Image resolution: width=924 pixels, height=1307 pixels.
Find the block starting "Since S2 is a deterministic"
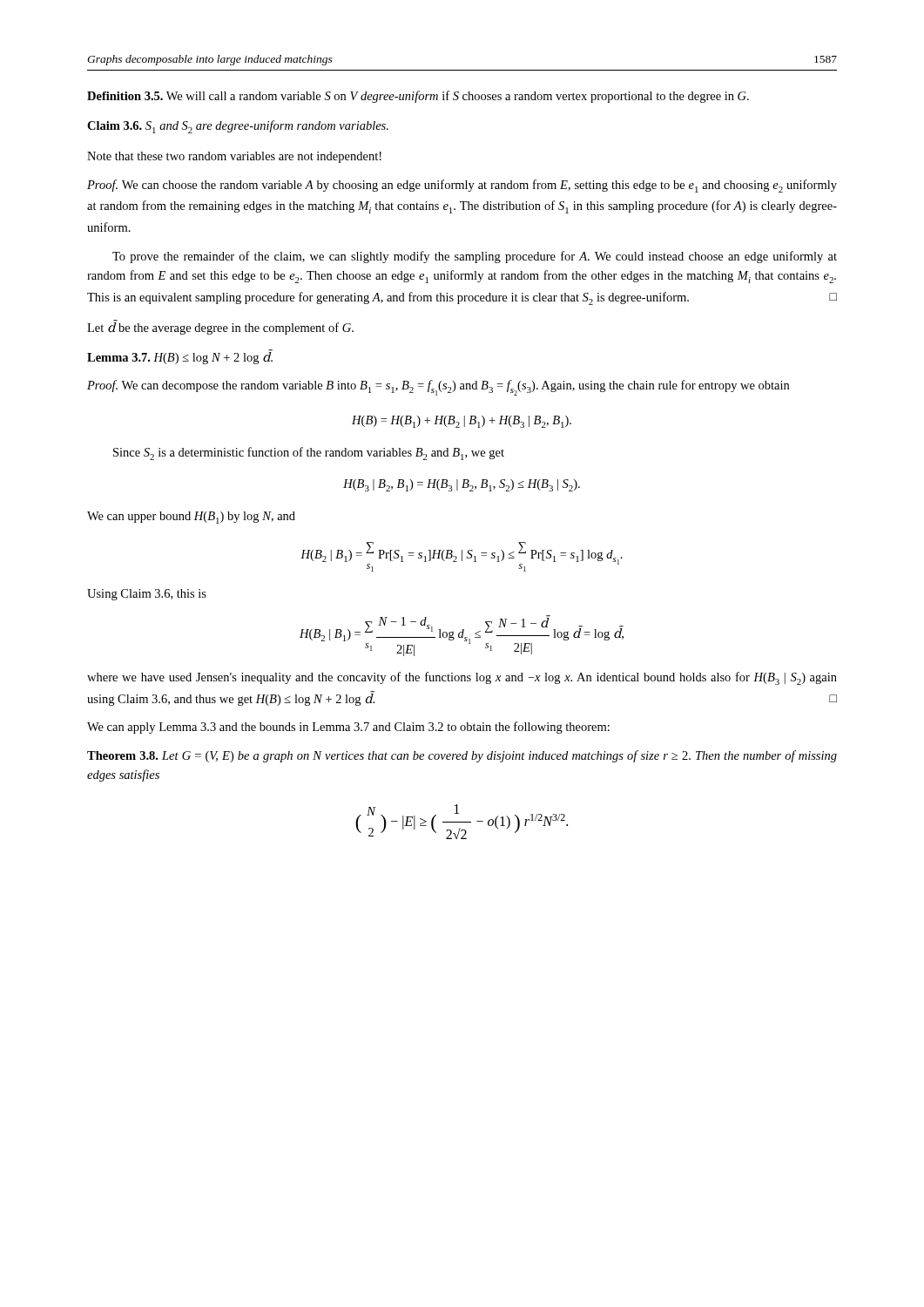308,453
